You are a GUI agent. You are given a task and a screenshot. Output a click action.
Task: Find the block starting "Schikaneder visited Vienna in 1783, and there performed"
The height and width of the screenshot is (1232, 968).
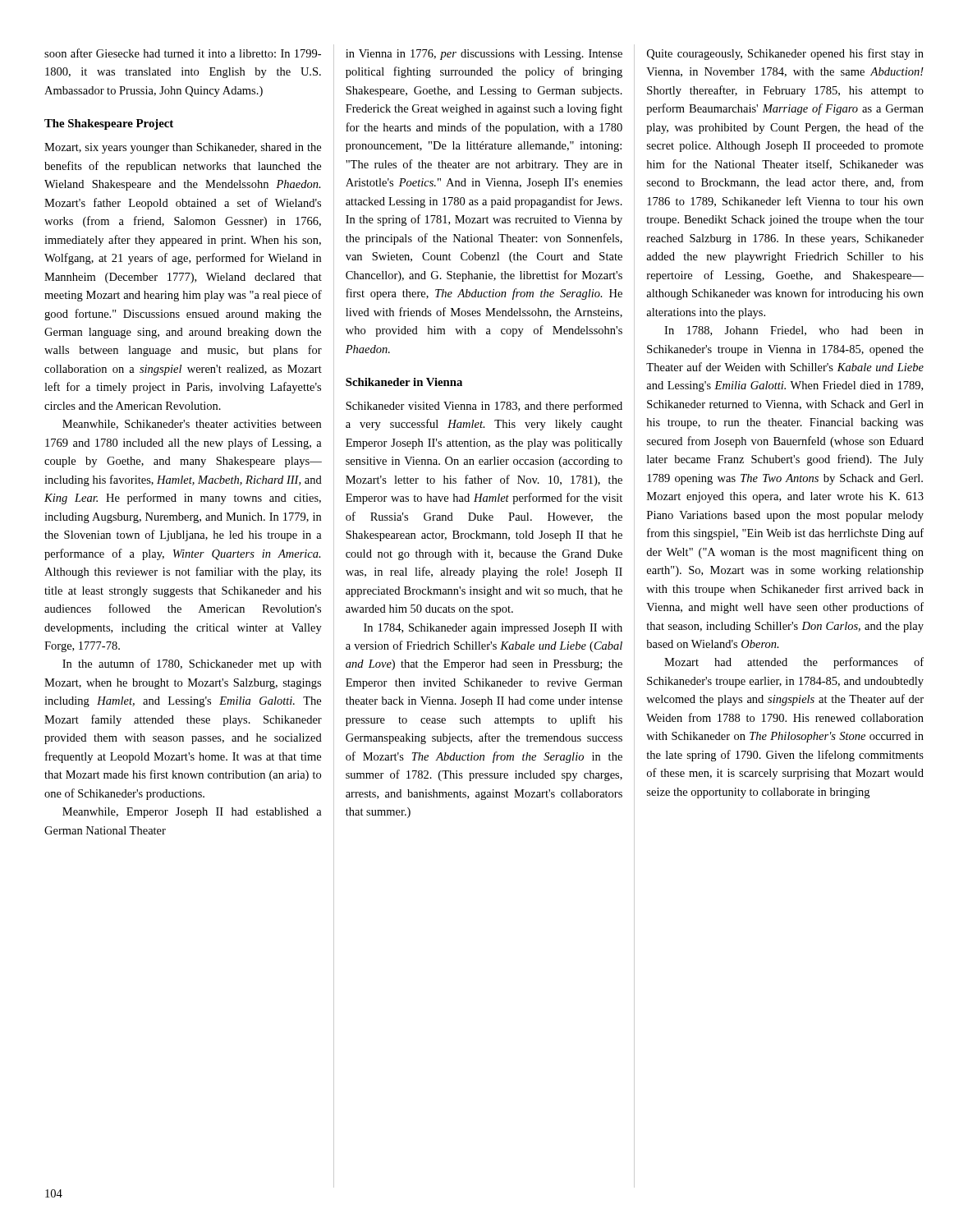coord(484,609)
